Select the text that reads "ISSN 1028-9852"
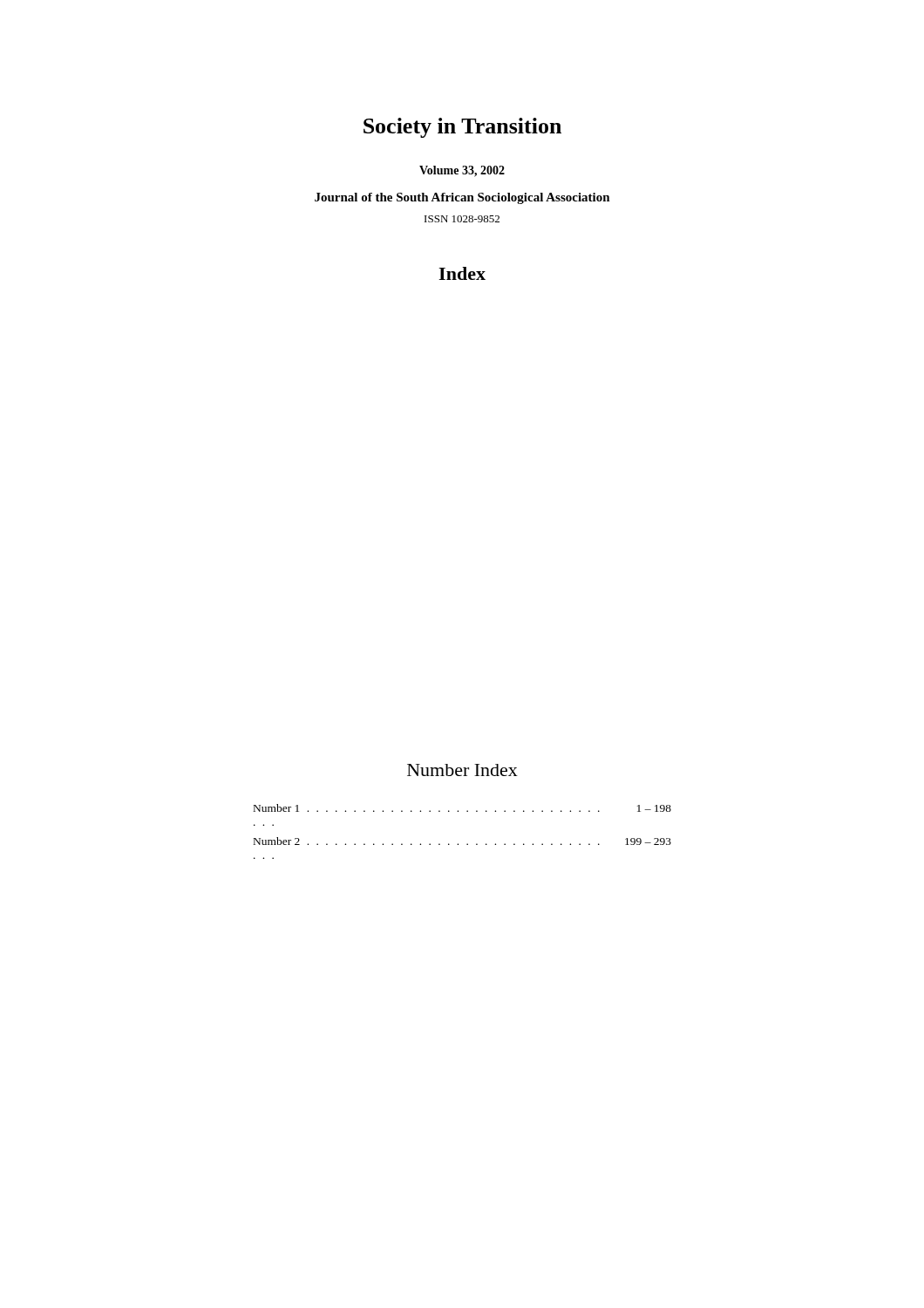The height and width of the screenshot is (1308, 924). coord(462,218)
